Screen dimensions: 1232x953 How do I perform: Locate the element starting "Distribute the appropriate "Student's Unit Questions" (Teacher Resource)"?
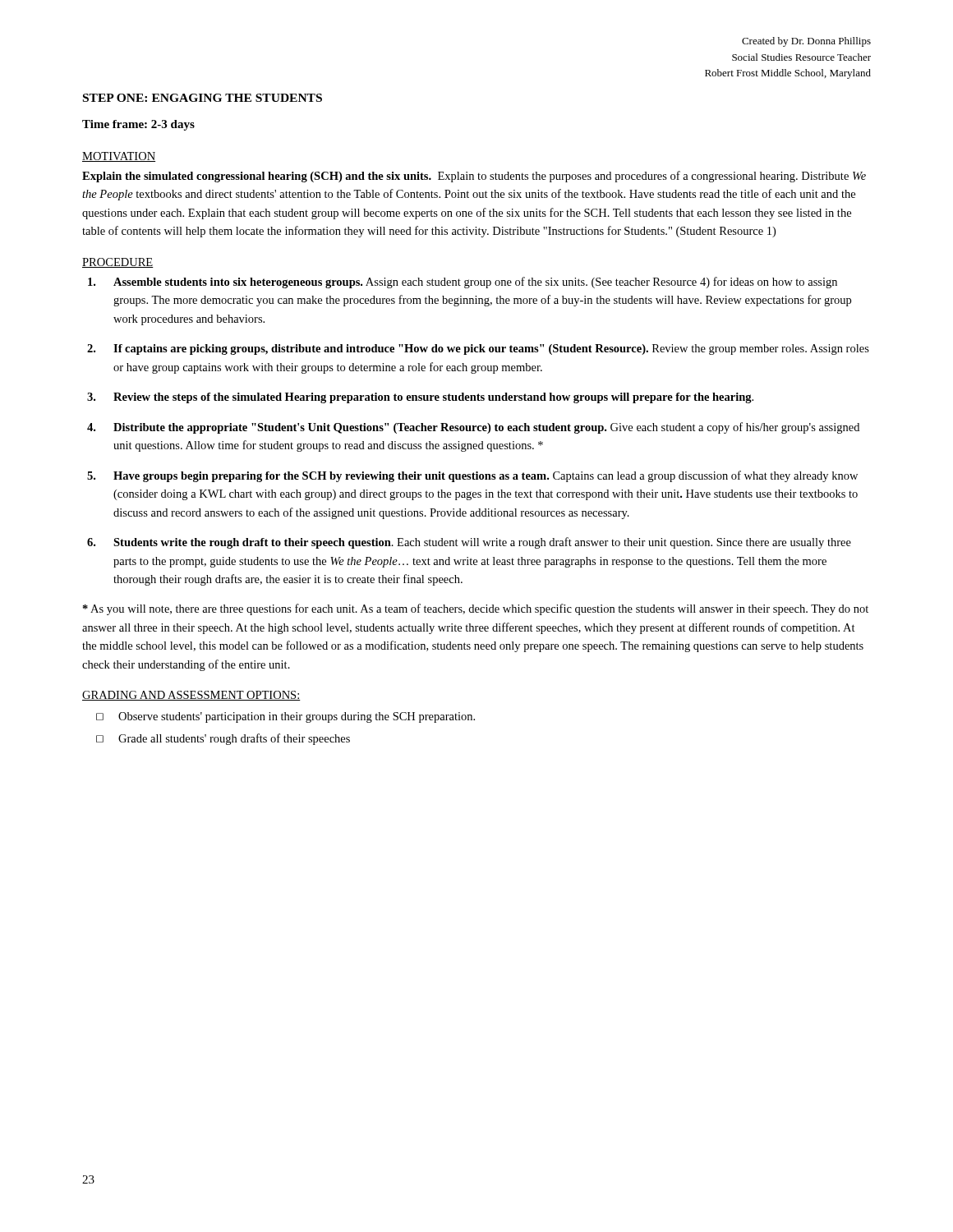[487, 436]
